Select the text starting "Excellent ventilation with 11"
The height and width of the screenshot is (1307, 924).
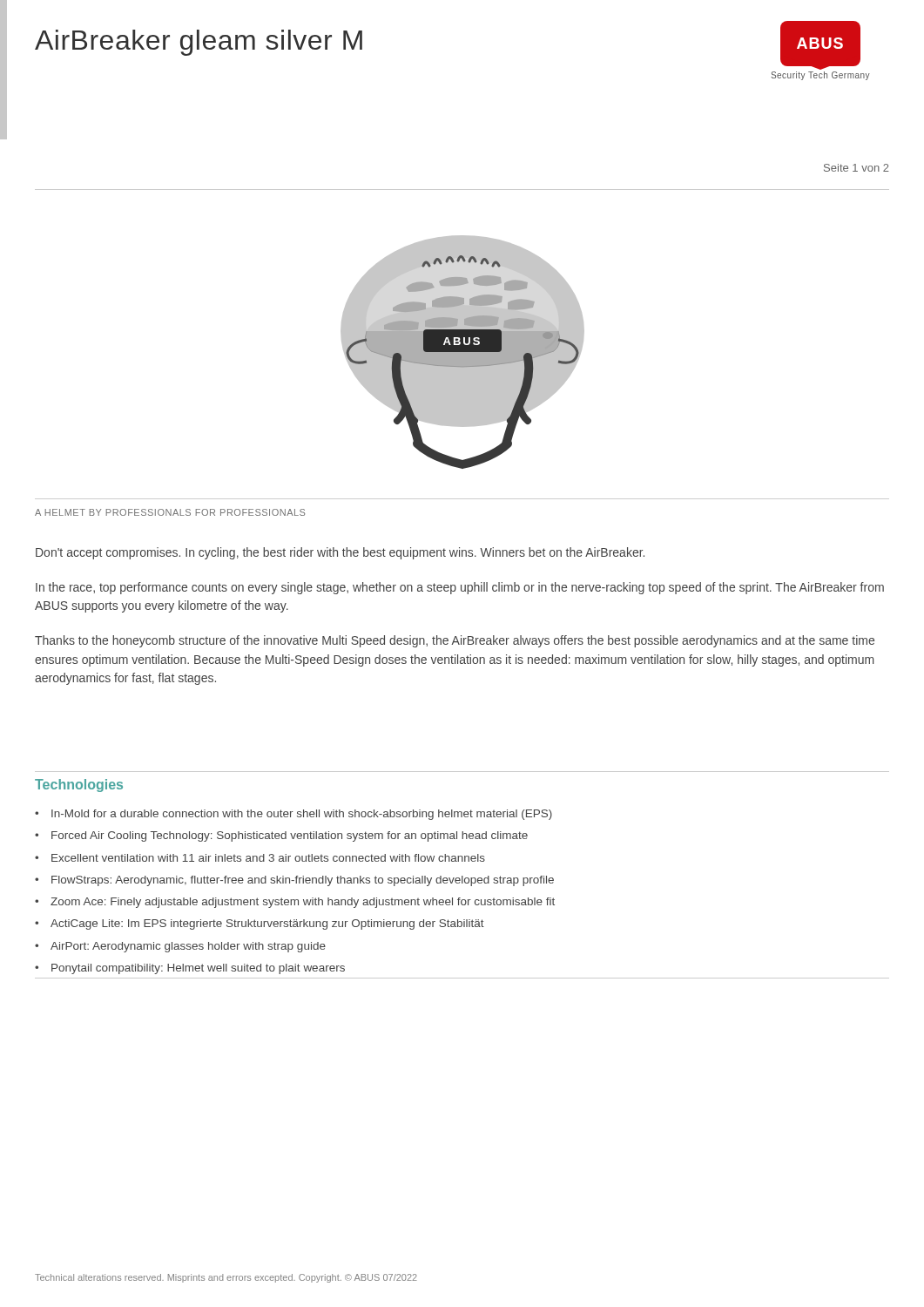point(268,857)
